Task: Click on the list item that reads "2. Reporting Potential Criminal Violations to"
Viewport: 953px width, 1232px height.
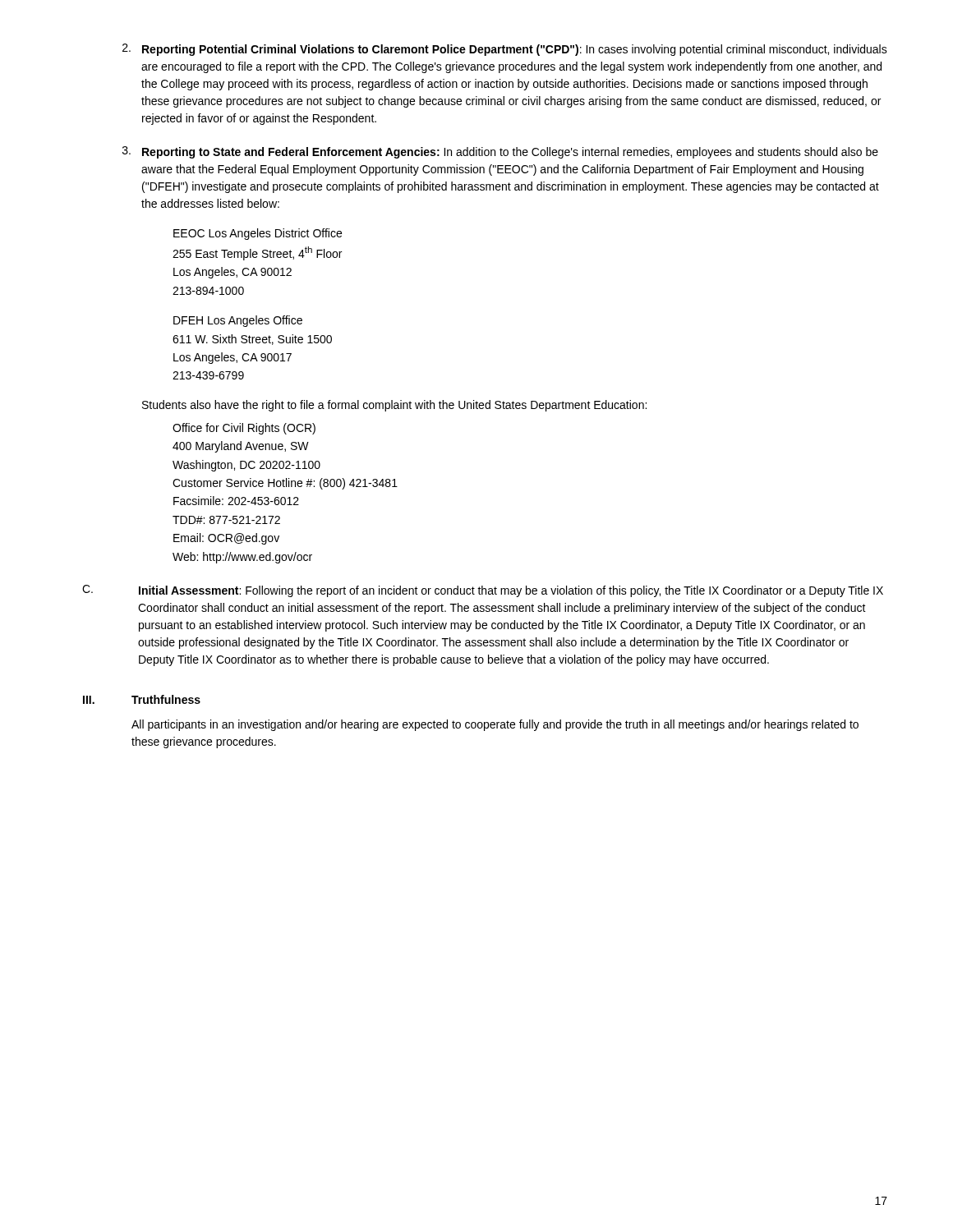Action: [x=485, y=84]
